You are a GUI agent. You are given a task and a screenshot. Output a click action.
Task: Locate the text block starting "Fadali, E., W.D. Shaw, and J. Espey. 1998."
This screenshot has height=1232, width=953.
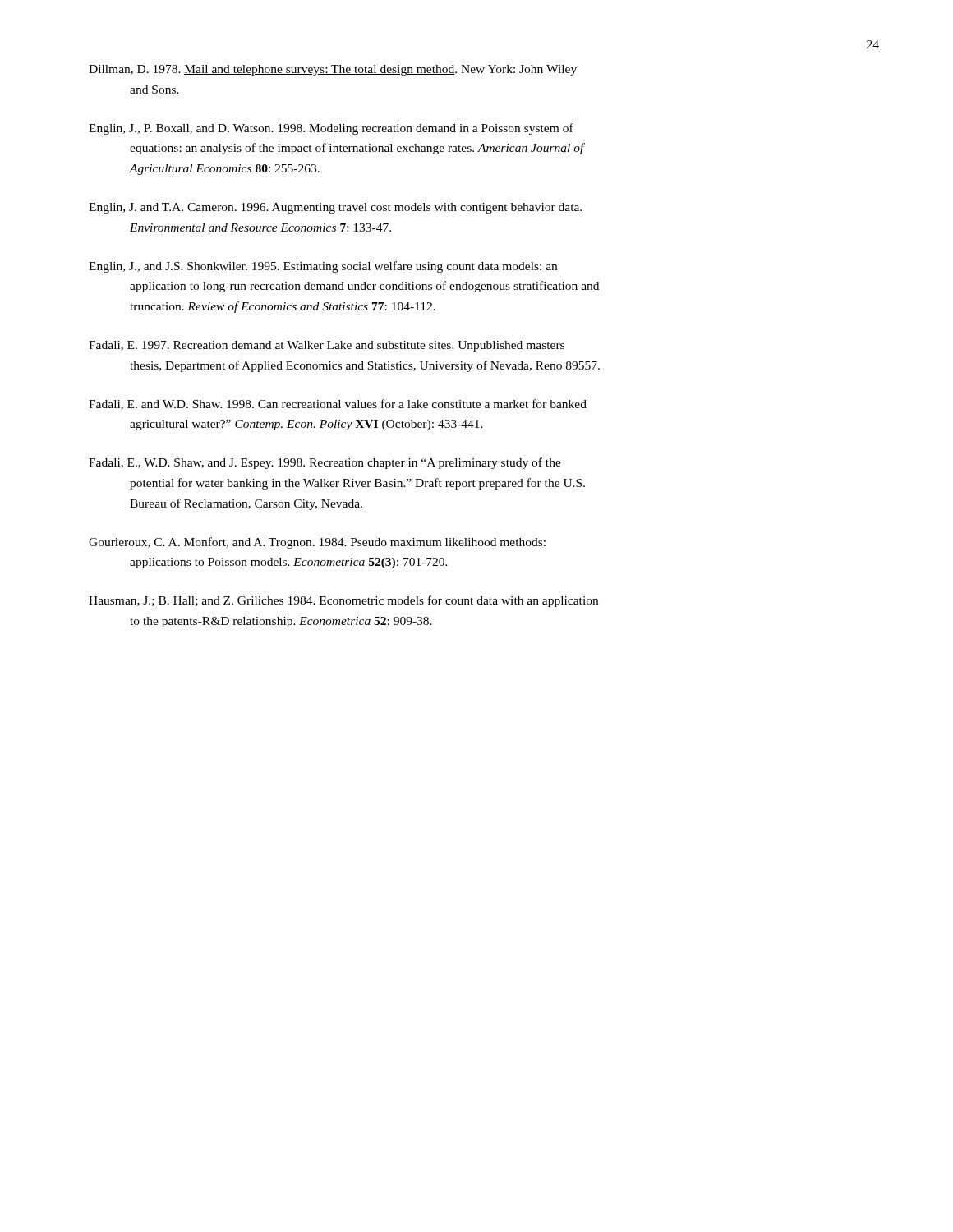pyautogui.click(x=476, y=483)
